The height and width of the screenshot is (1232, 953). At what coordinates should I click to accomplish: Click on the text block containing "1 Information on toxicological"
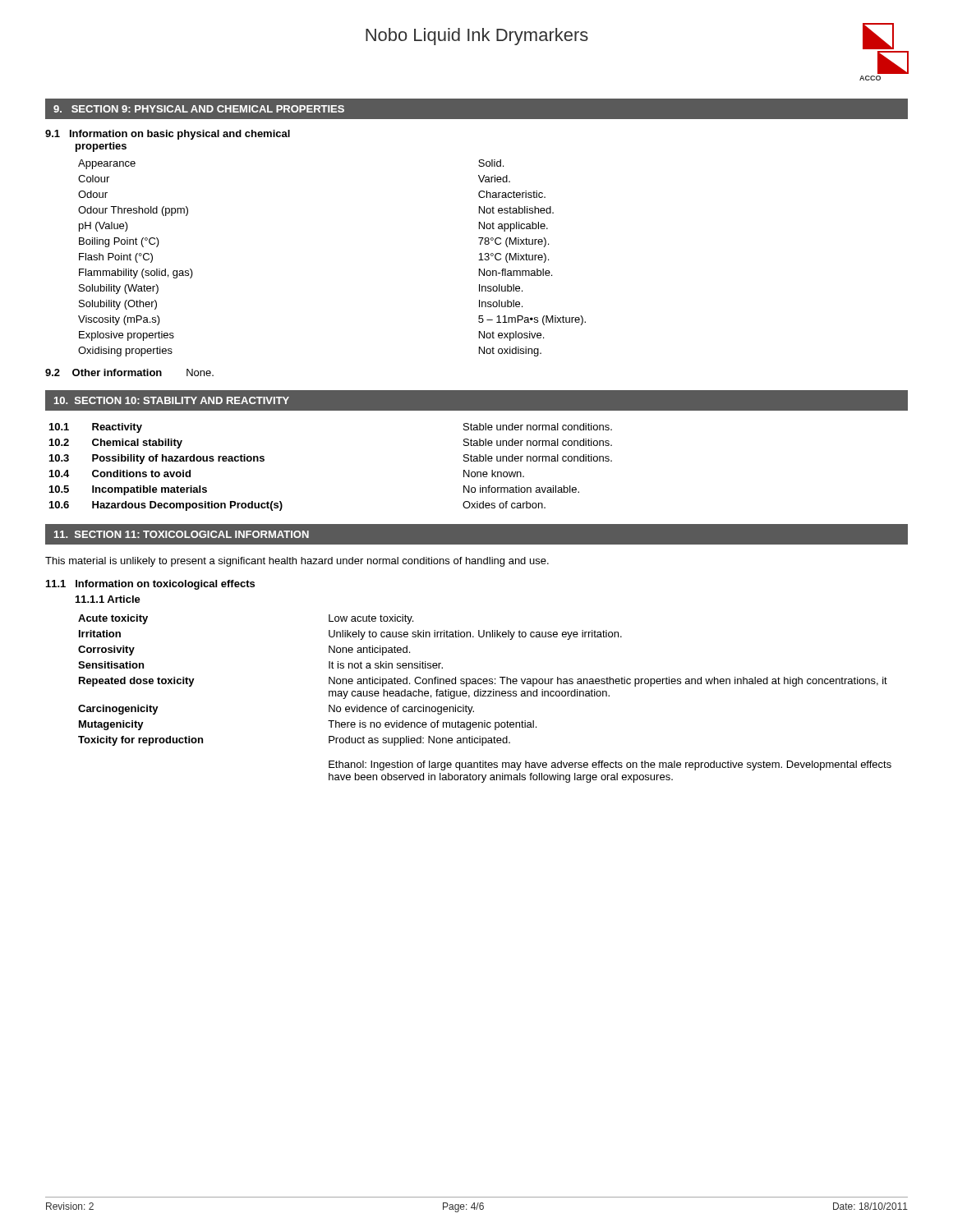click(150, 583)
